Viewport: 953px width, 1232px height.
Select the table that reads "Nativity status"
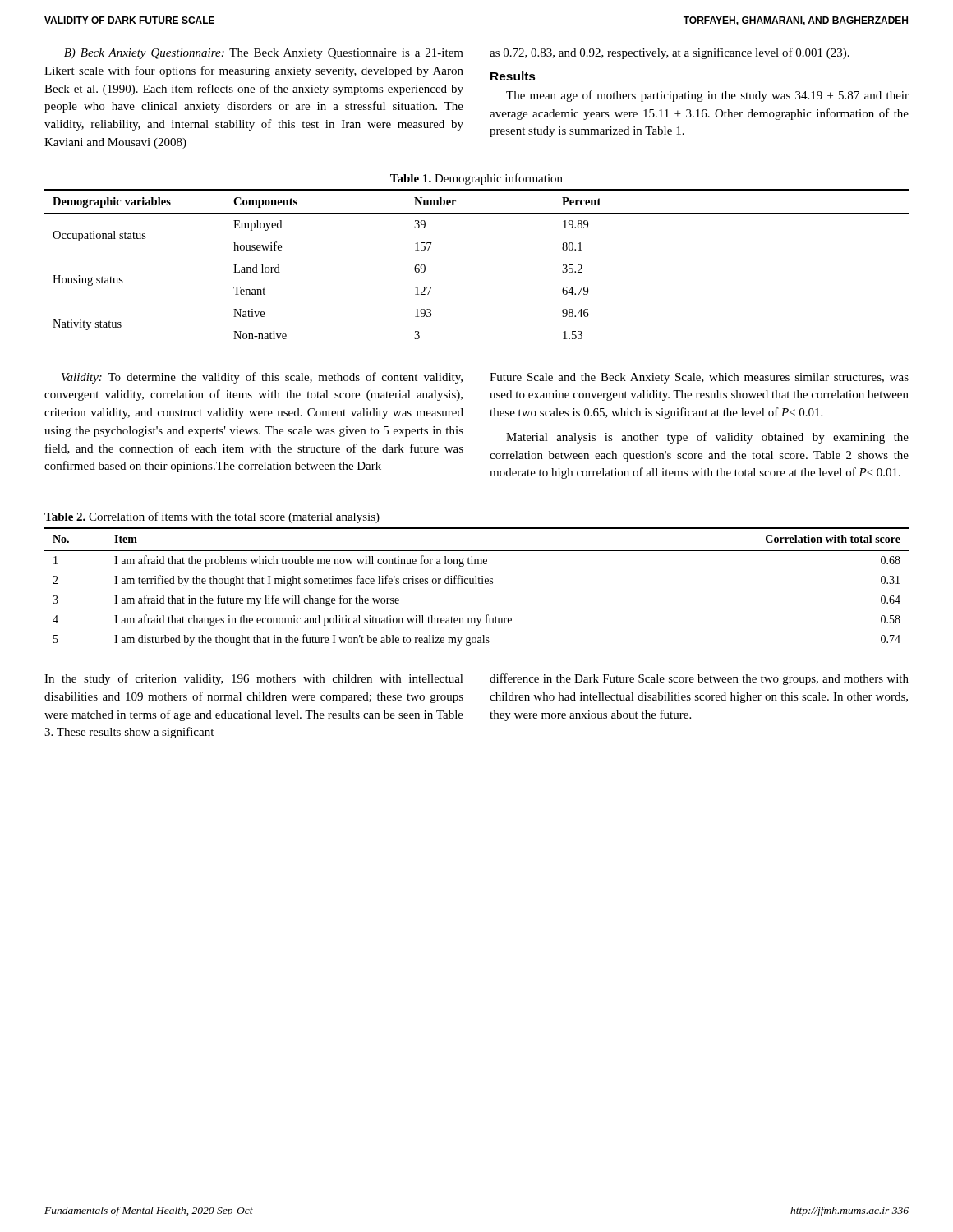(476, 268)
